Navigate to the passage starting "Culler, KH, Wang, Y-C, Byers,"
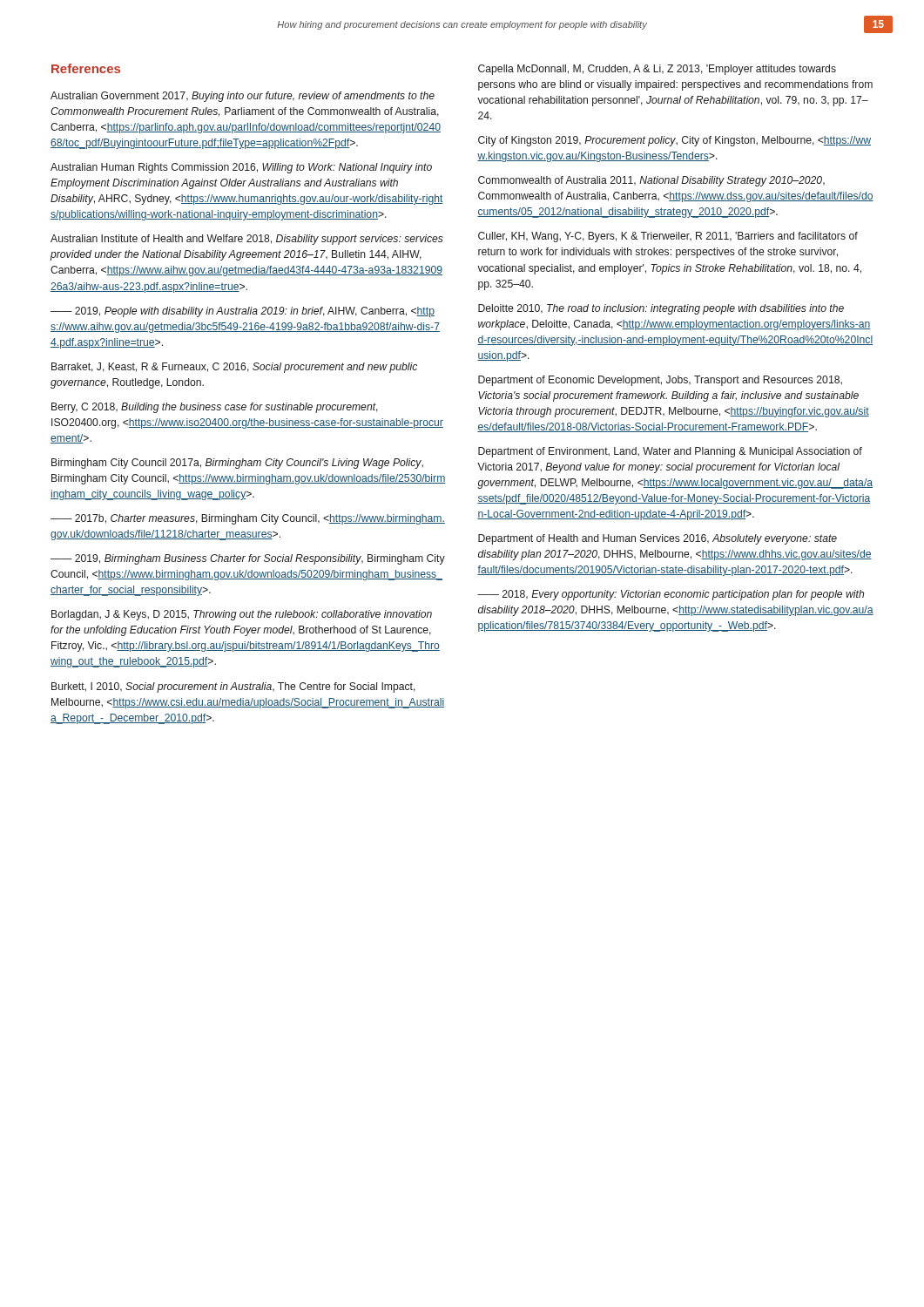The image size is (924, 1307). (670, 260)
